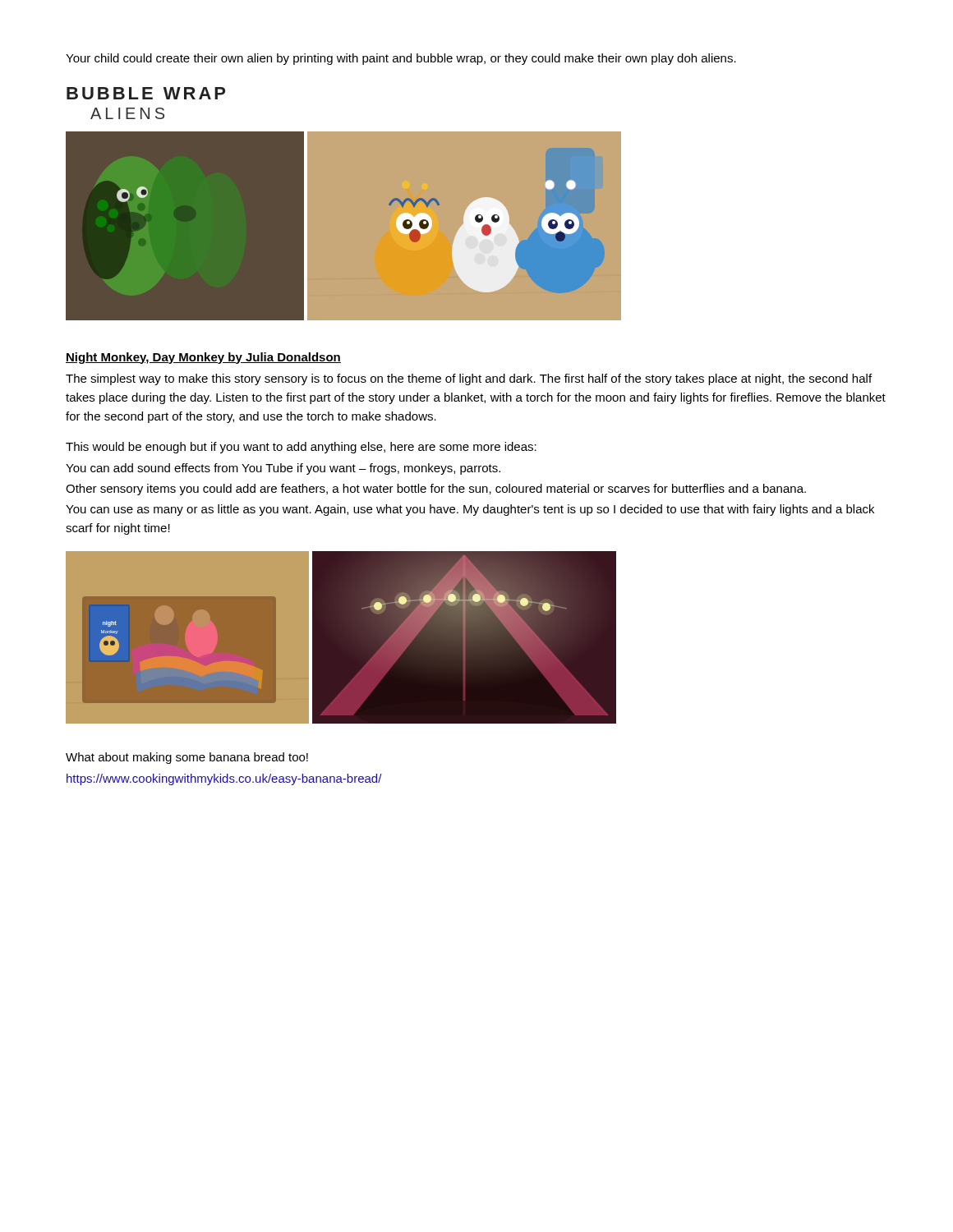953x1232 pixels.
Task: Click on the text block with the text "This would be enough"
Action: [x=301, y=447]
